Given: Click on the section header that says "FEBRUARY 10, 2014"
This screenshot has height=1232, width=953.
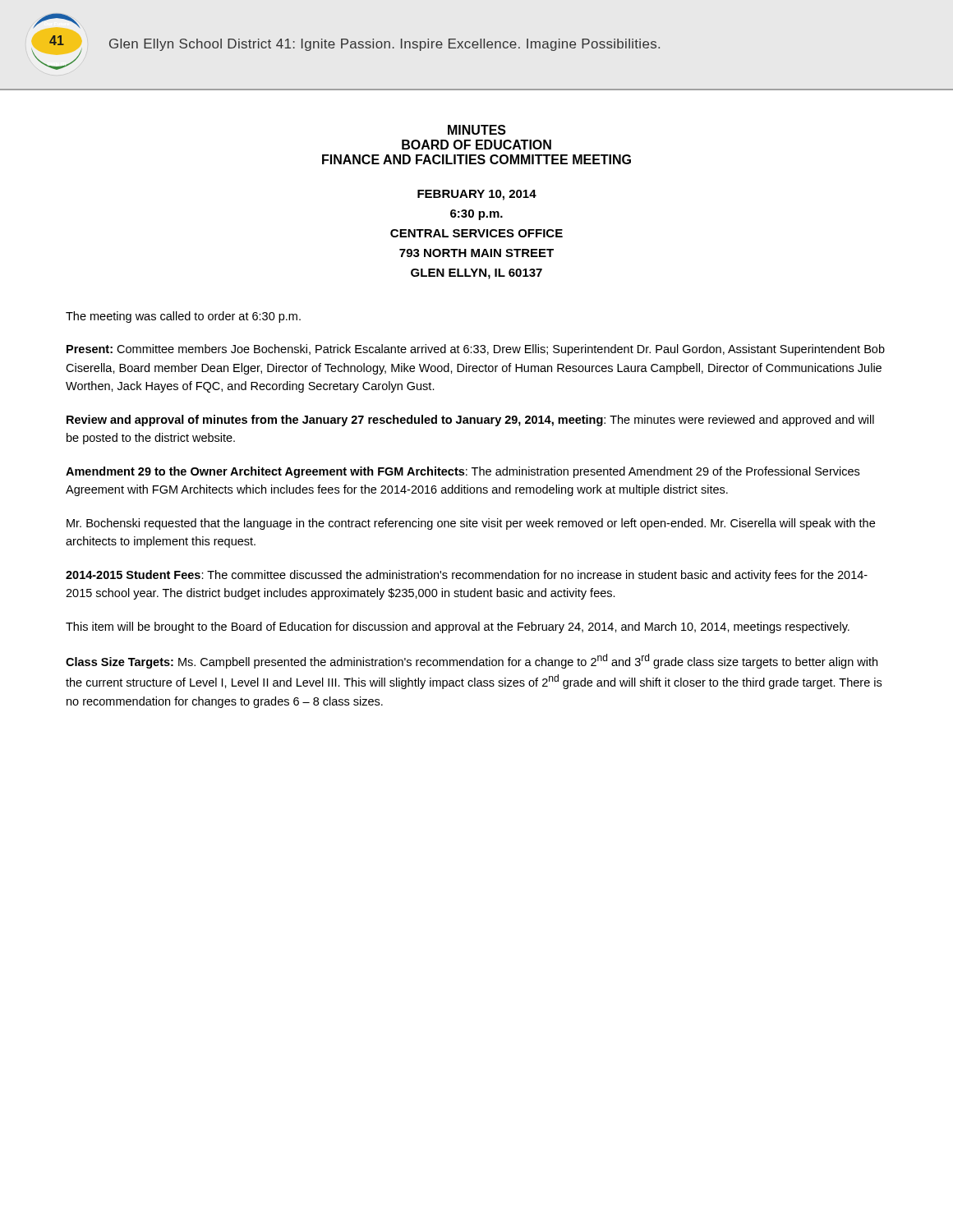Looking at the screenshot, I should pos(476,233).
